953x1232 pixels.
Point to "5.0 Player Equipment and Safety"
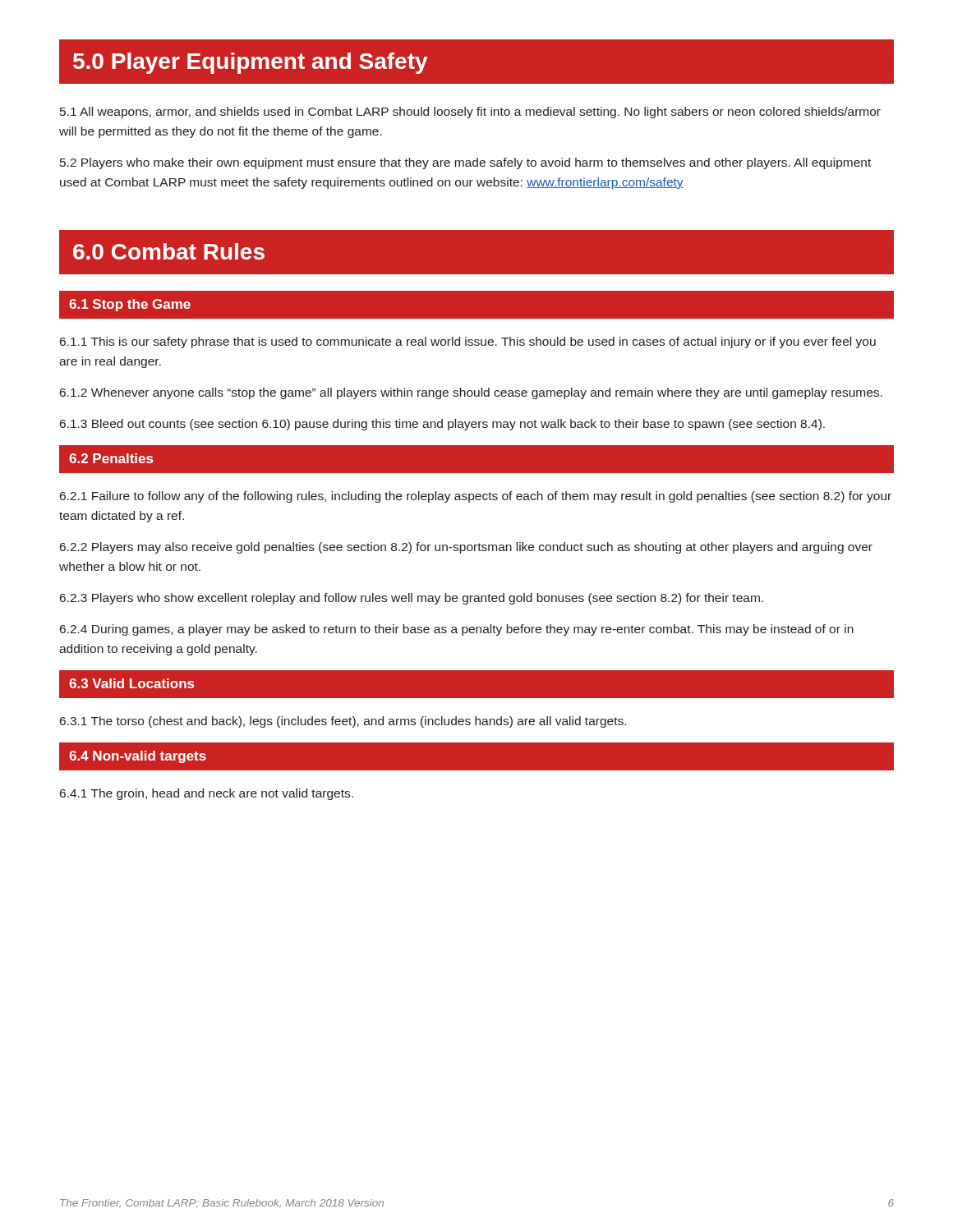click(250, 61)
